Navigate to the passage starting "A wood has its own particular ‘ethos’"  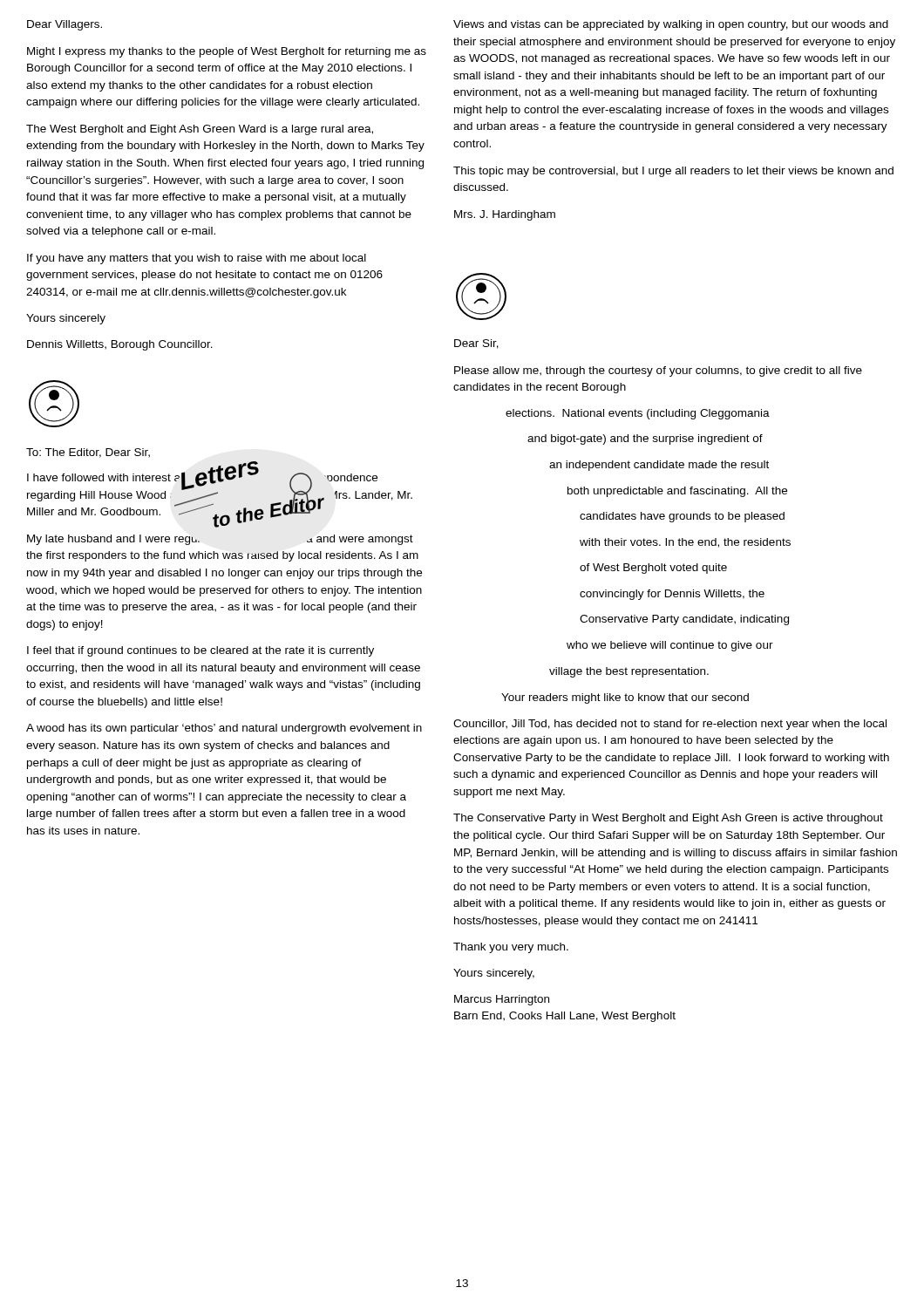[227, 780]
